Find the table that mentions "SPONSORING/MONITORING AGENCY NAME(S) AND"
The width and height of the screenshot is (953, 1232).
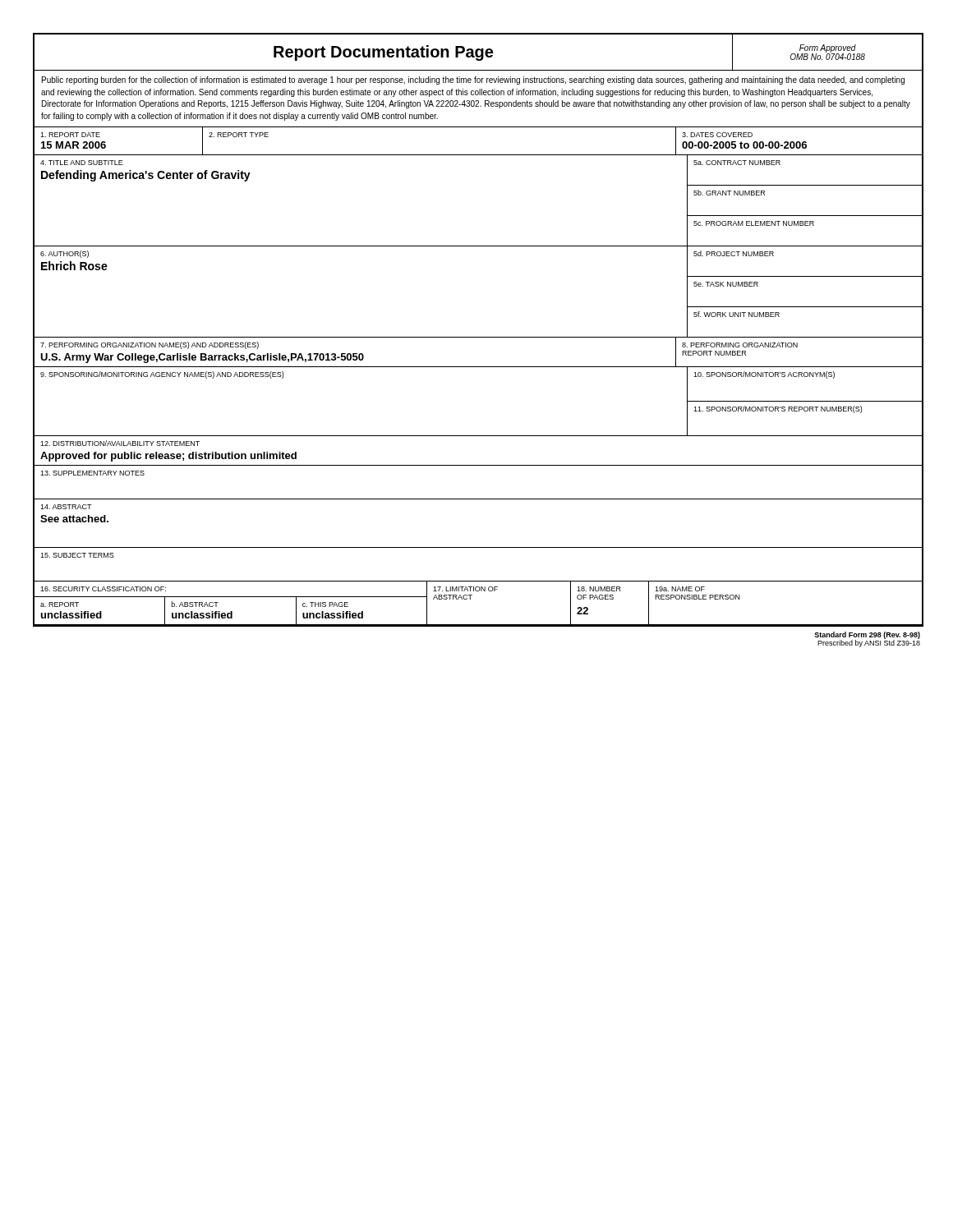478,402
